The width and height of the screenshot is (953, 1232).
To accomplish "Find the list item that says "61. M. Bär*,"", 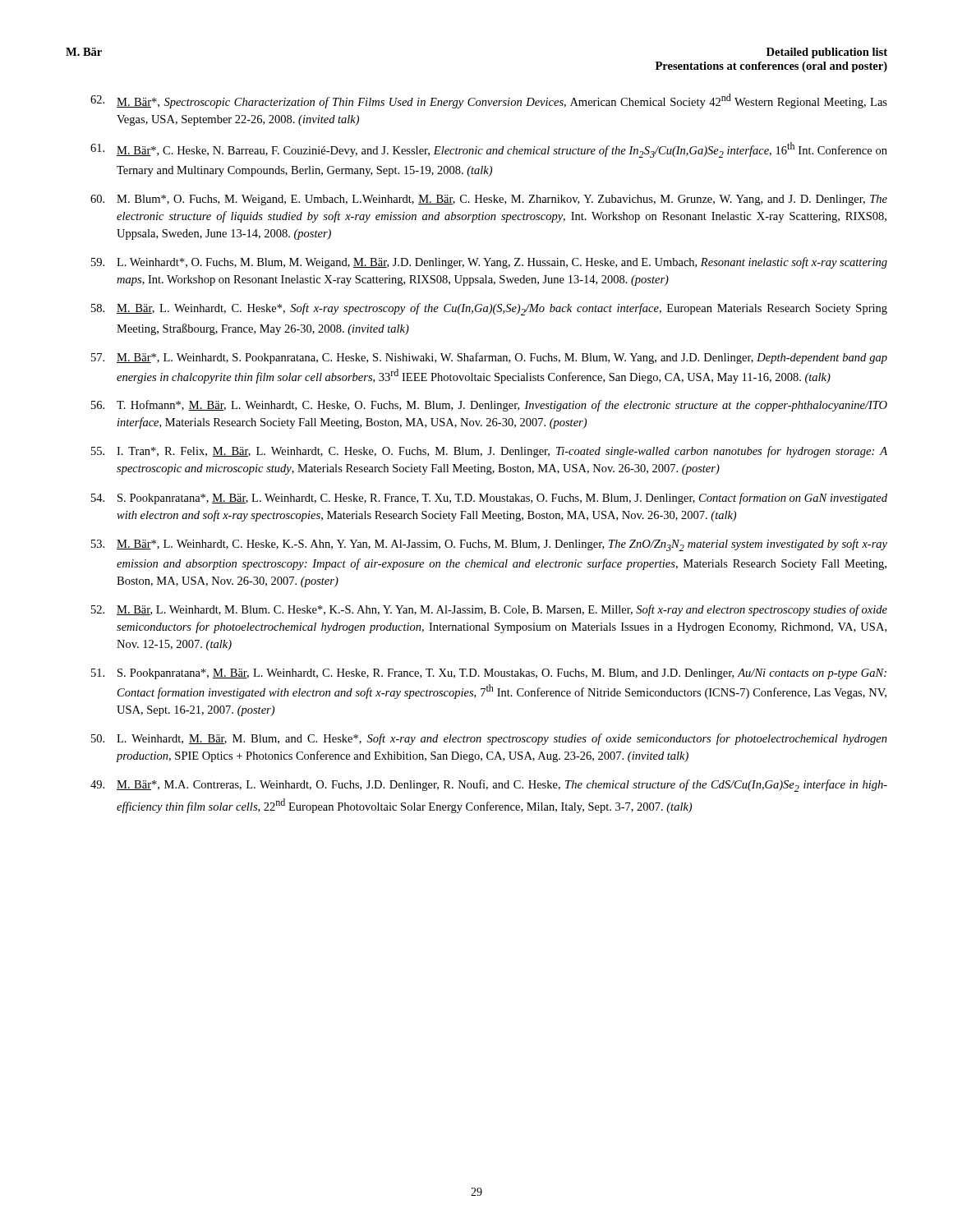I will point(476,159).
